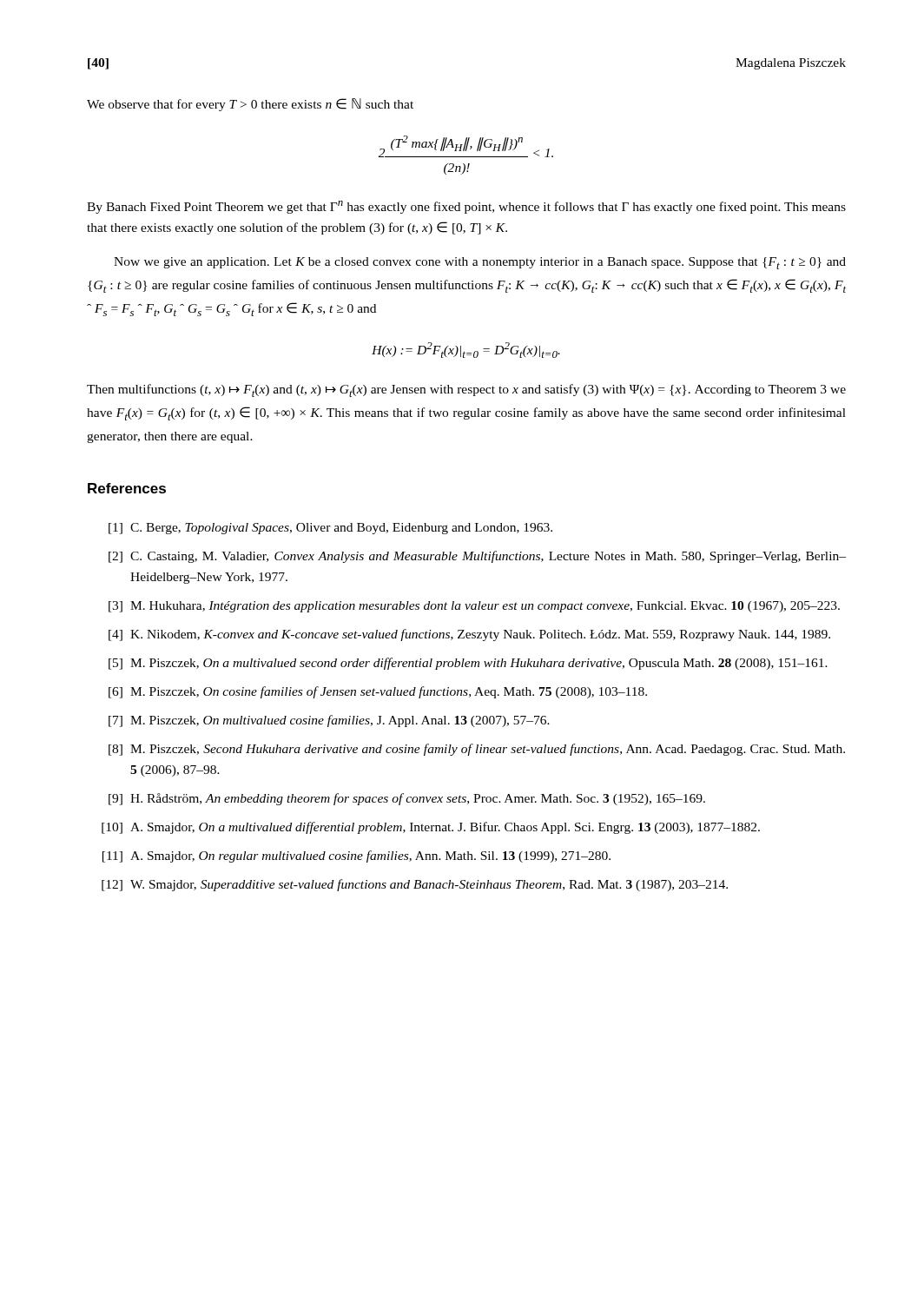
Task: Click on the element starting "[5] M. Piszczek, On a"
Action: (466, 663)
